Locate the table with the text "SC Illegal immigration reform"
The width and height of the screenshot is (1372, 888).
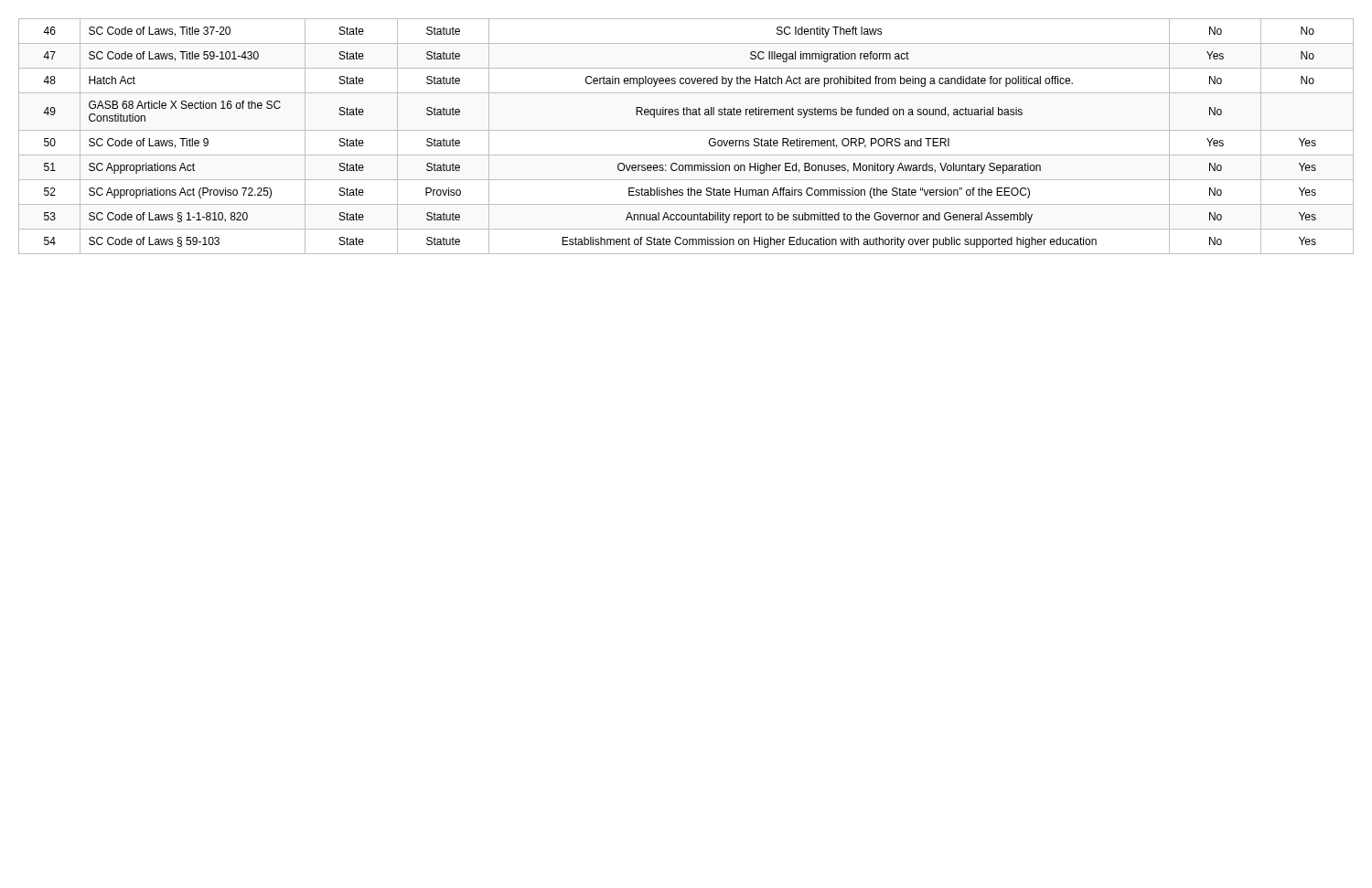686,136
